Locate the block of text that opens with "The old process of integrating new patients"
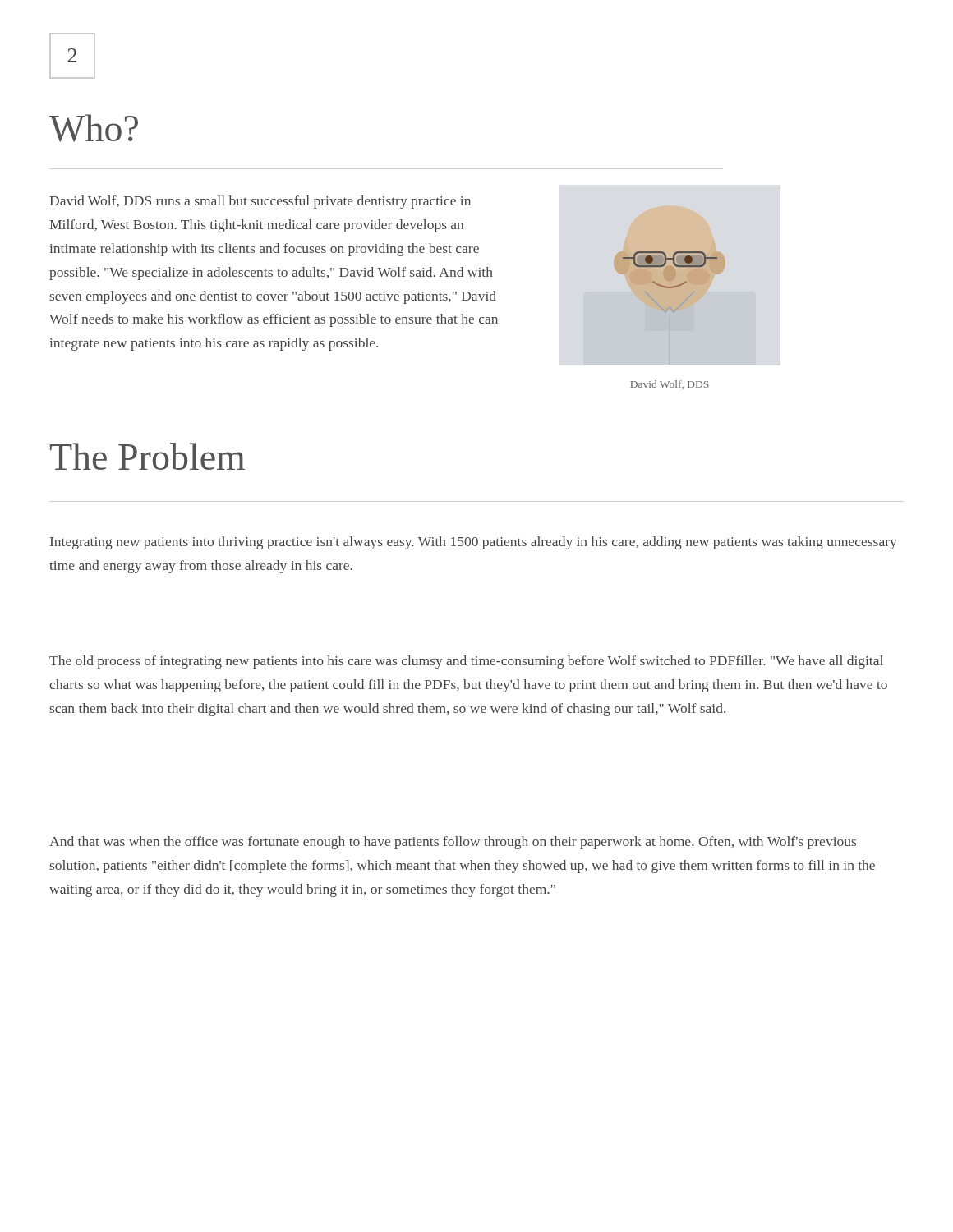 [476, 684]
